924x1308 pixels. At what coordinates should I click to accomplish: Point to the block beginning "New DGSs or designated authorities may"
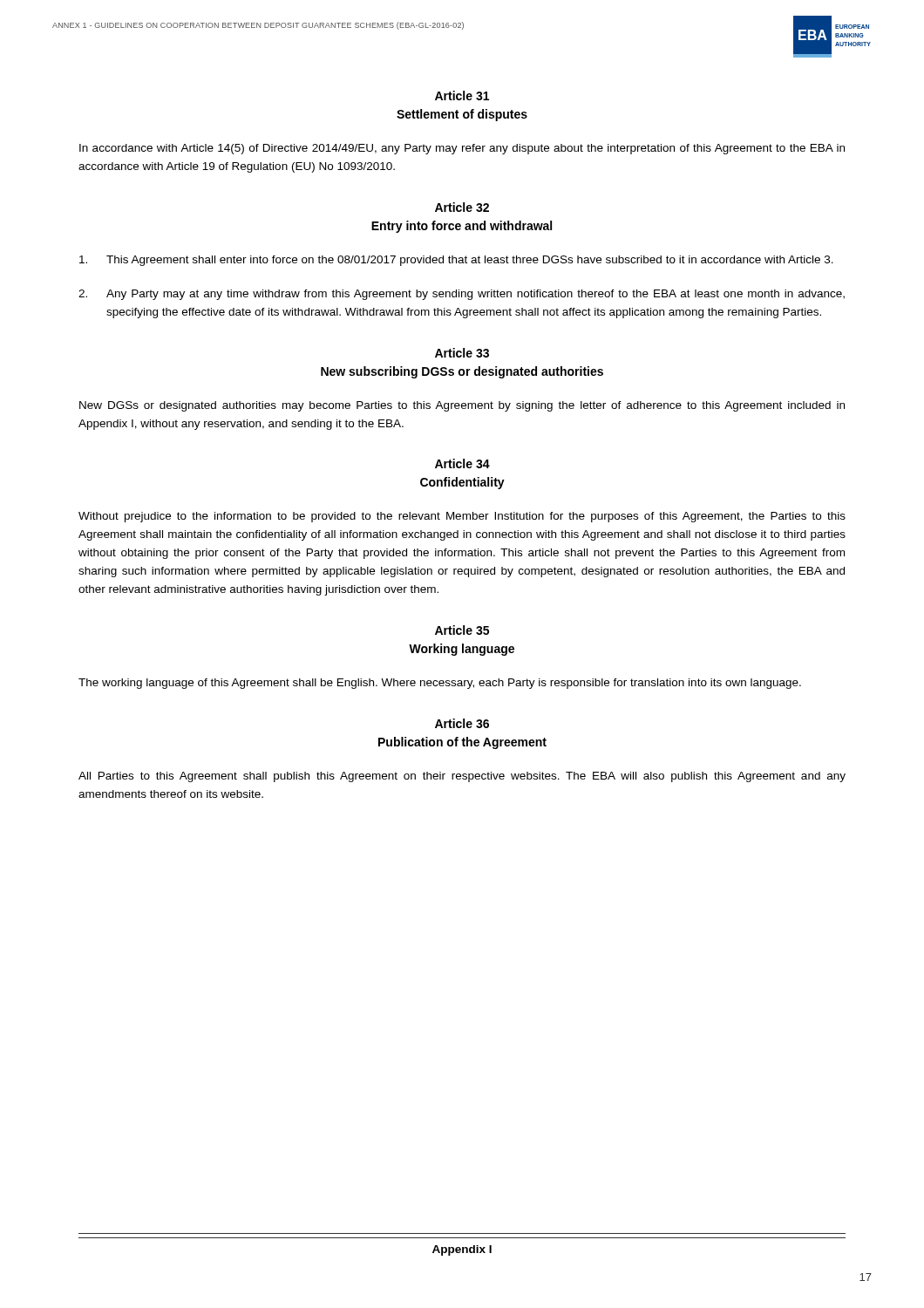click(462, 414)
